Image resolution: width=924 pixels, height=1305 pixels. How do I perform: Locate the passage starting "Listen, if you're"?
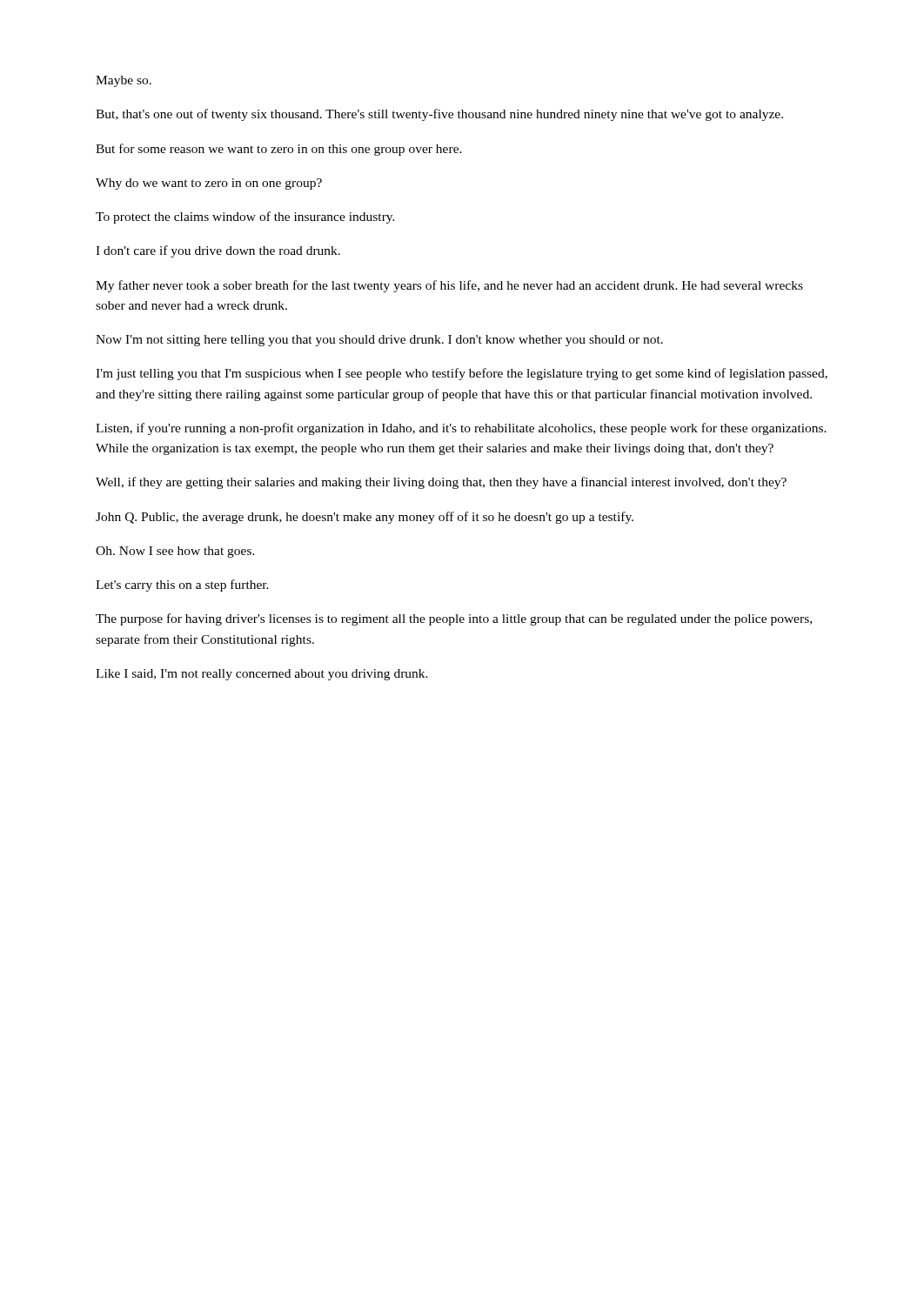461,438
